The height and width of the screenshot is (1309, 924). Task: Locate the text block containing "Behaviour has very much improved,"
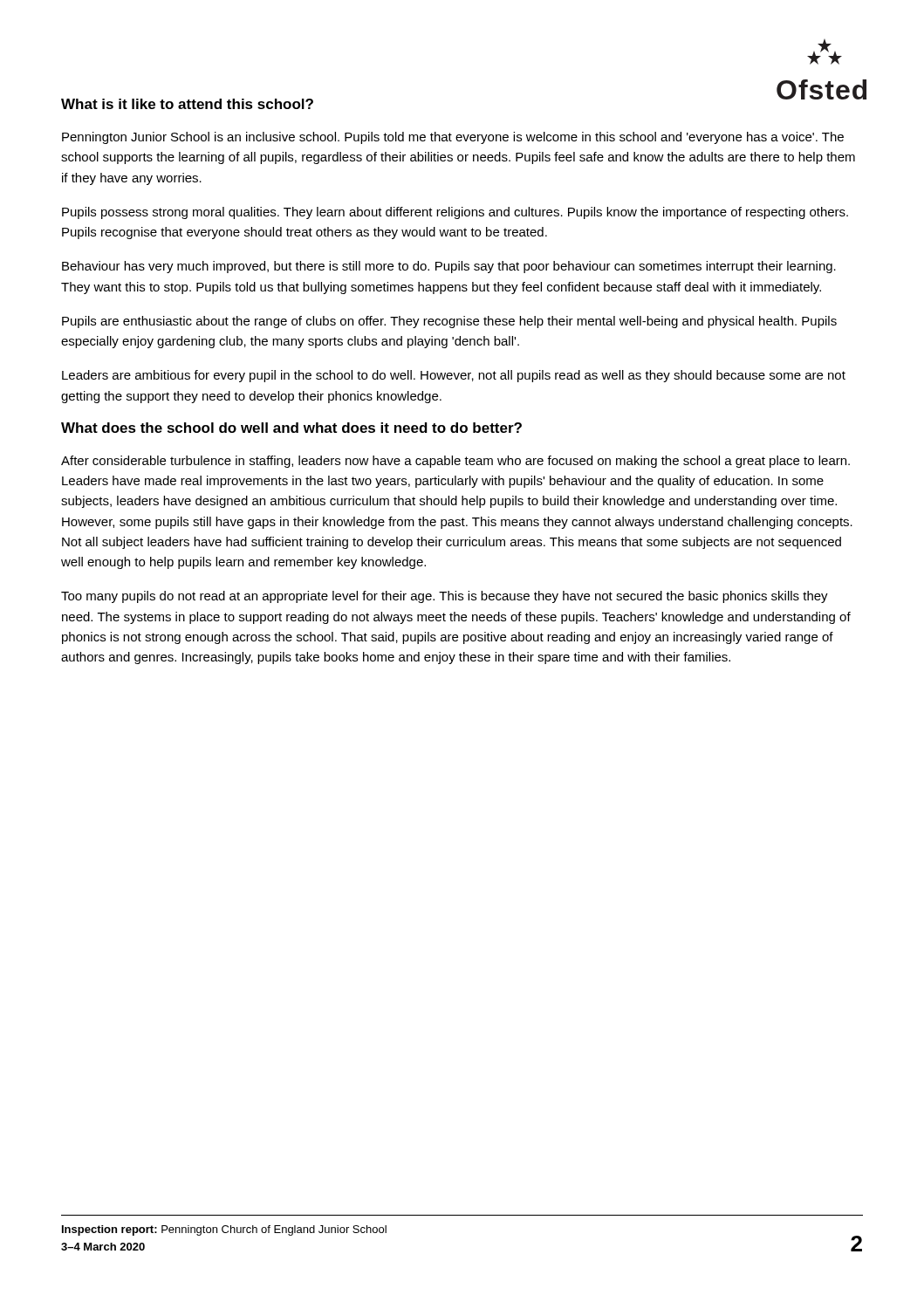tap(462, 276)
